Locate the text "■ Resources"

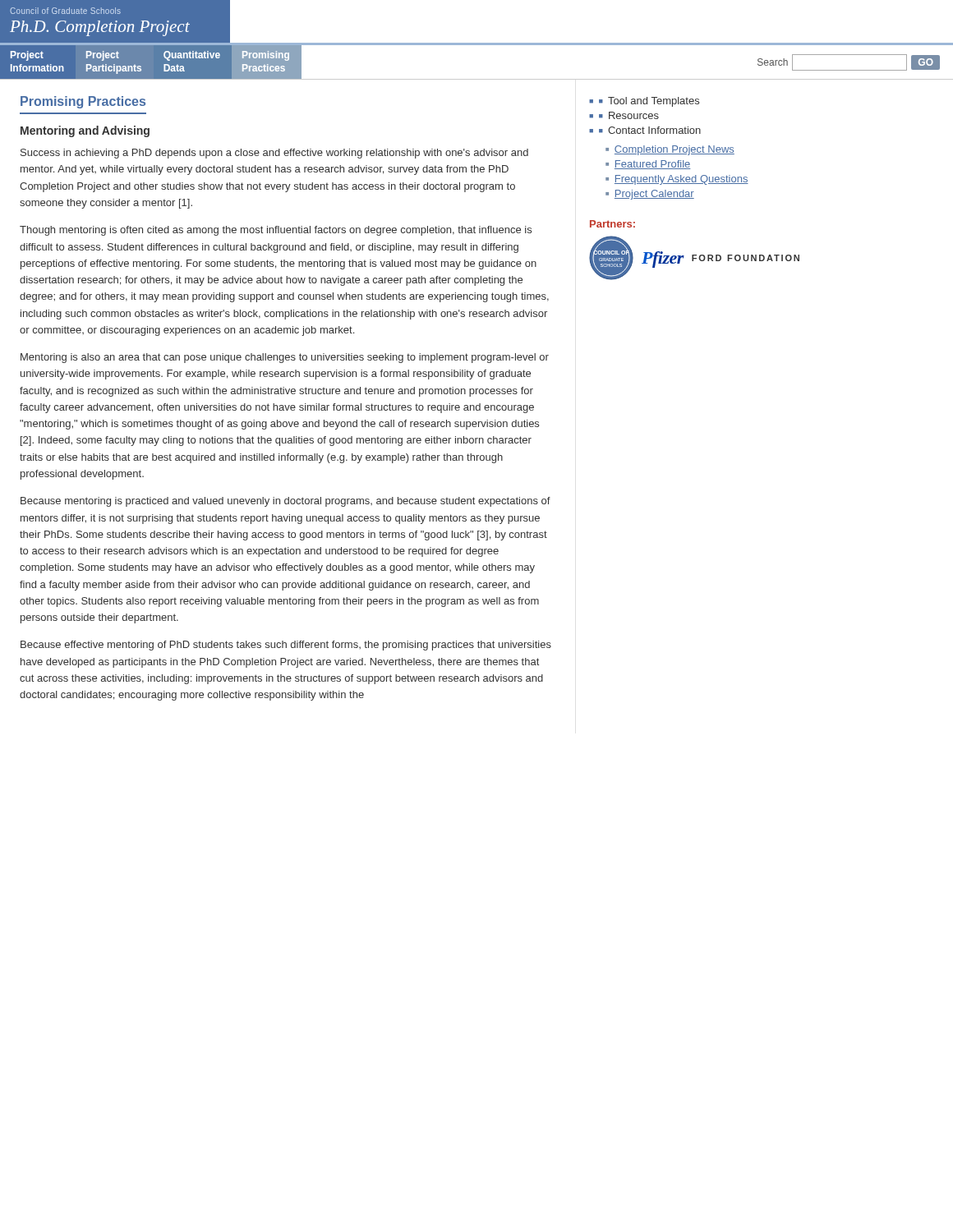(629, 116)
